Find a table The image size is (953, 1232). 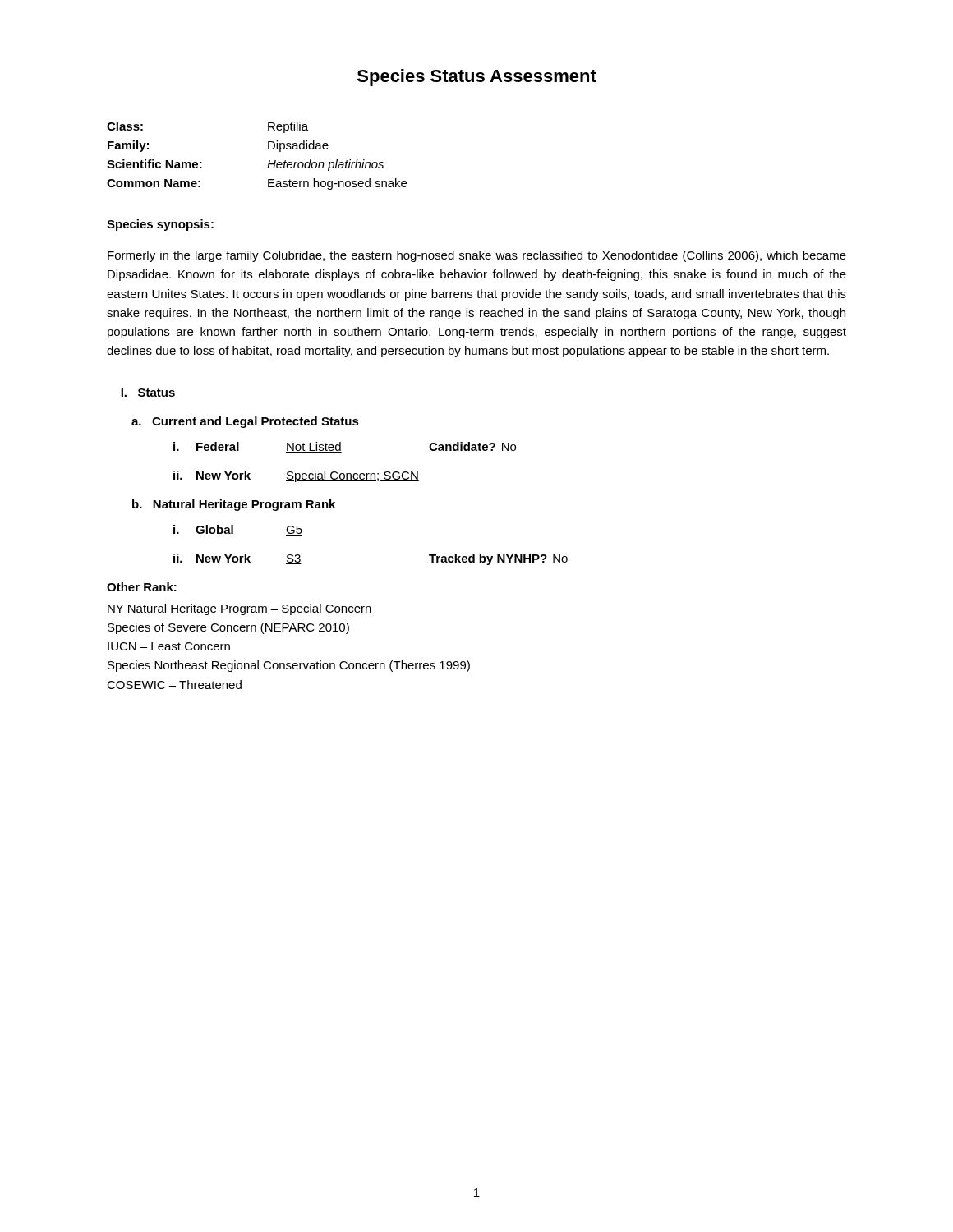[476, 154]
